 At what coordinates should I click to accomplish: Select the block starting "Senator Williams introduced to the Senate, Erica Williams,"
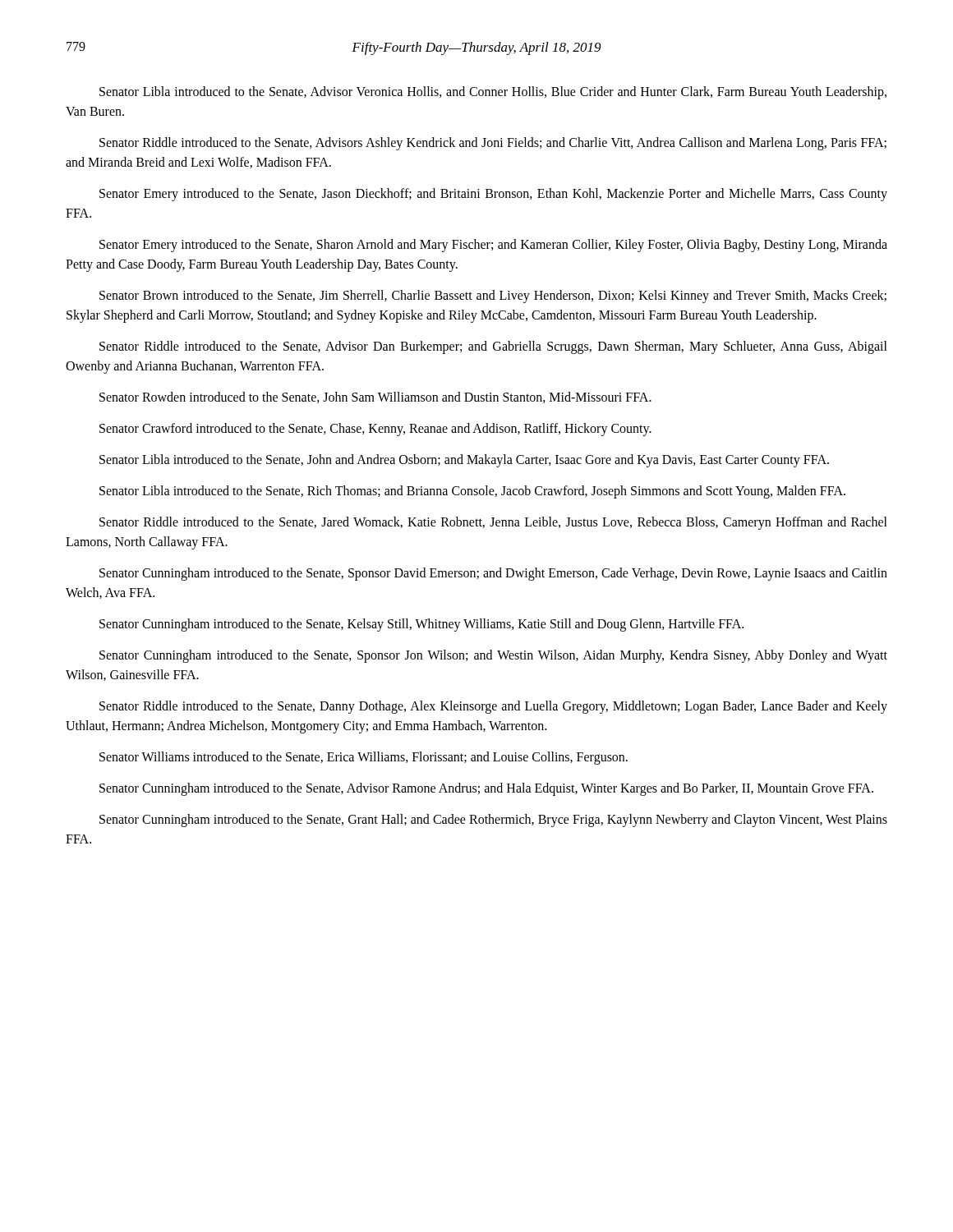click(x=363, y=757)
